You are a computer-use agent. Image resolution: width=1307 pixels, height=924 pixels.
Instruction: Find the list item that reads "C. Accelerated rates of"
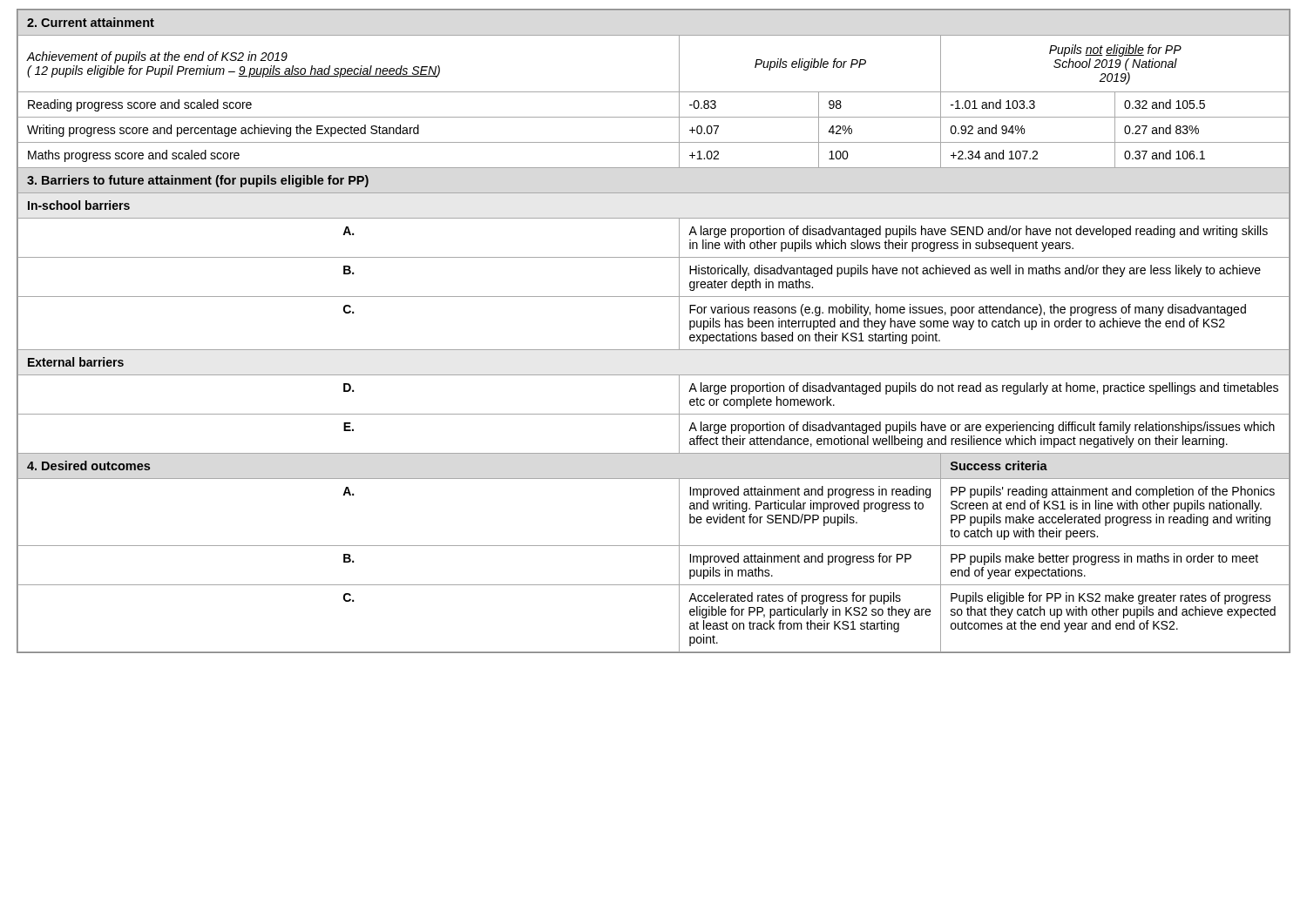pos(654,618)
